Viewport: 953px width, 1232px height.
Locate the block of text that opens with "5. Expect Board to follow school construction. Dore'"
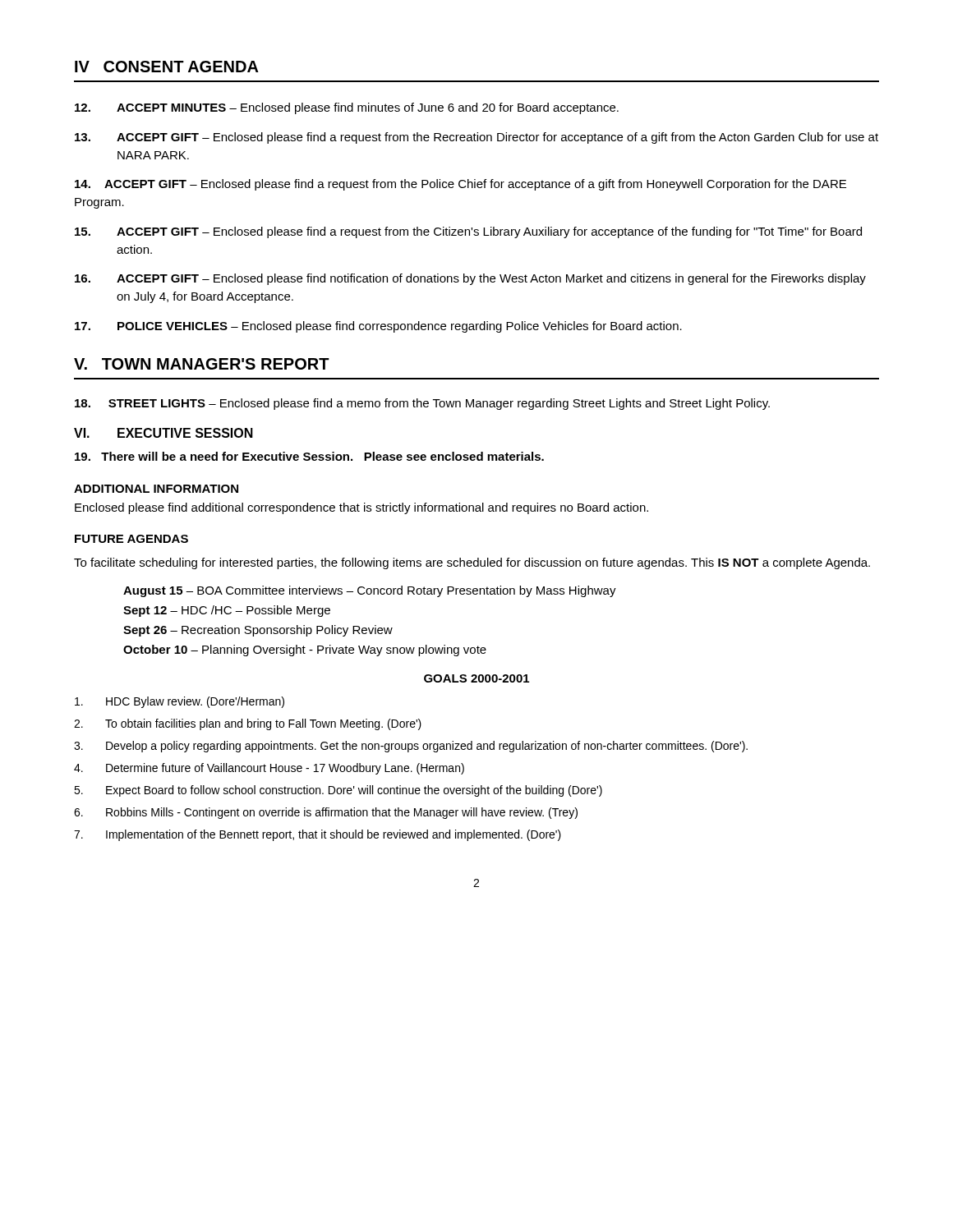pos(476,791)
